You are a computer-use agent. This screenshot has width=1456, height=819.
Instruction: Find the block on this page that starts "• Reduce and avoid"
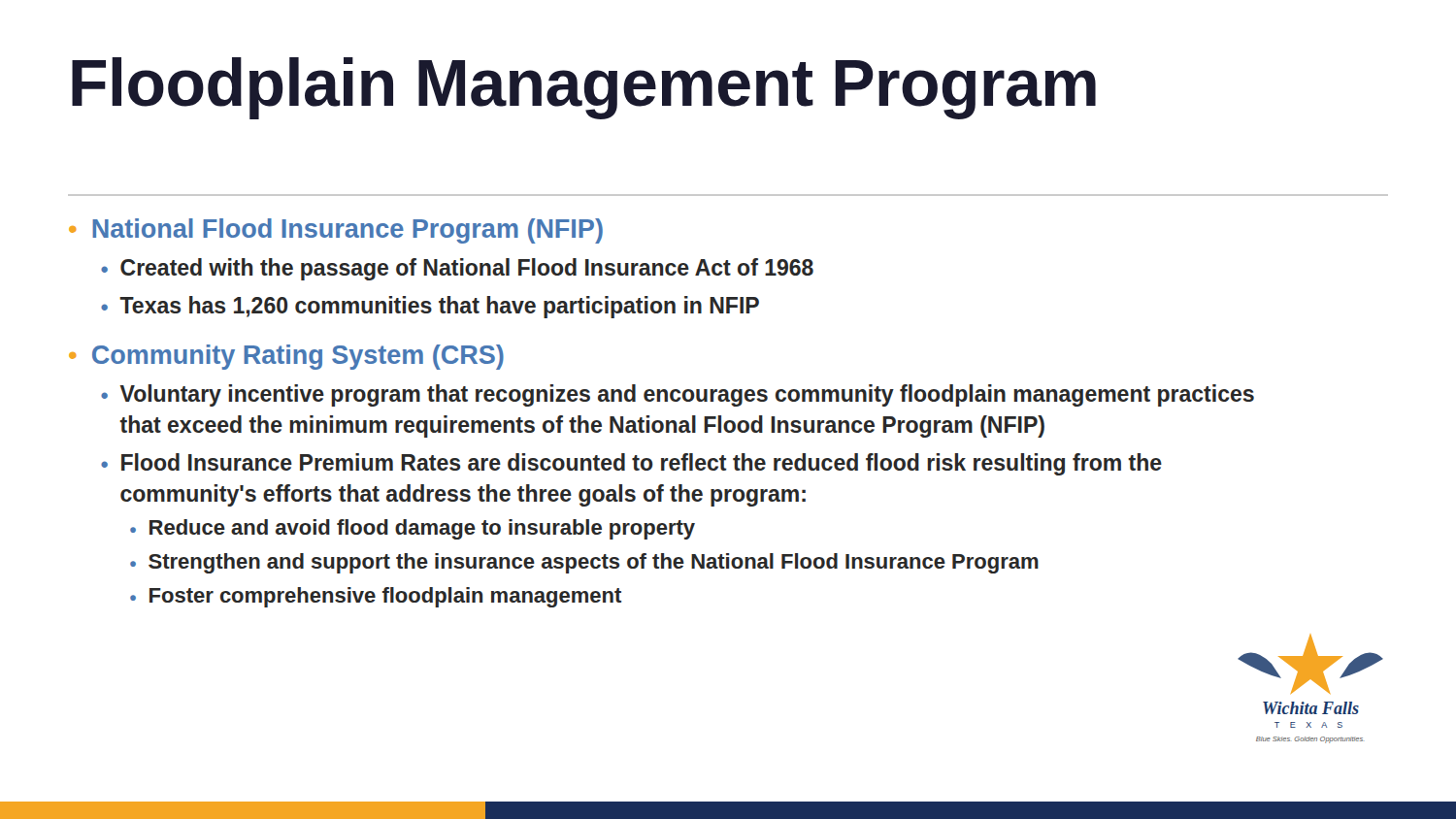412,528
